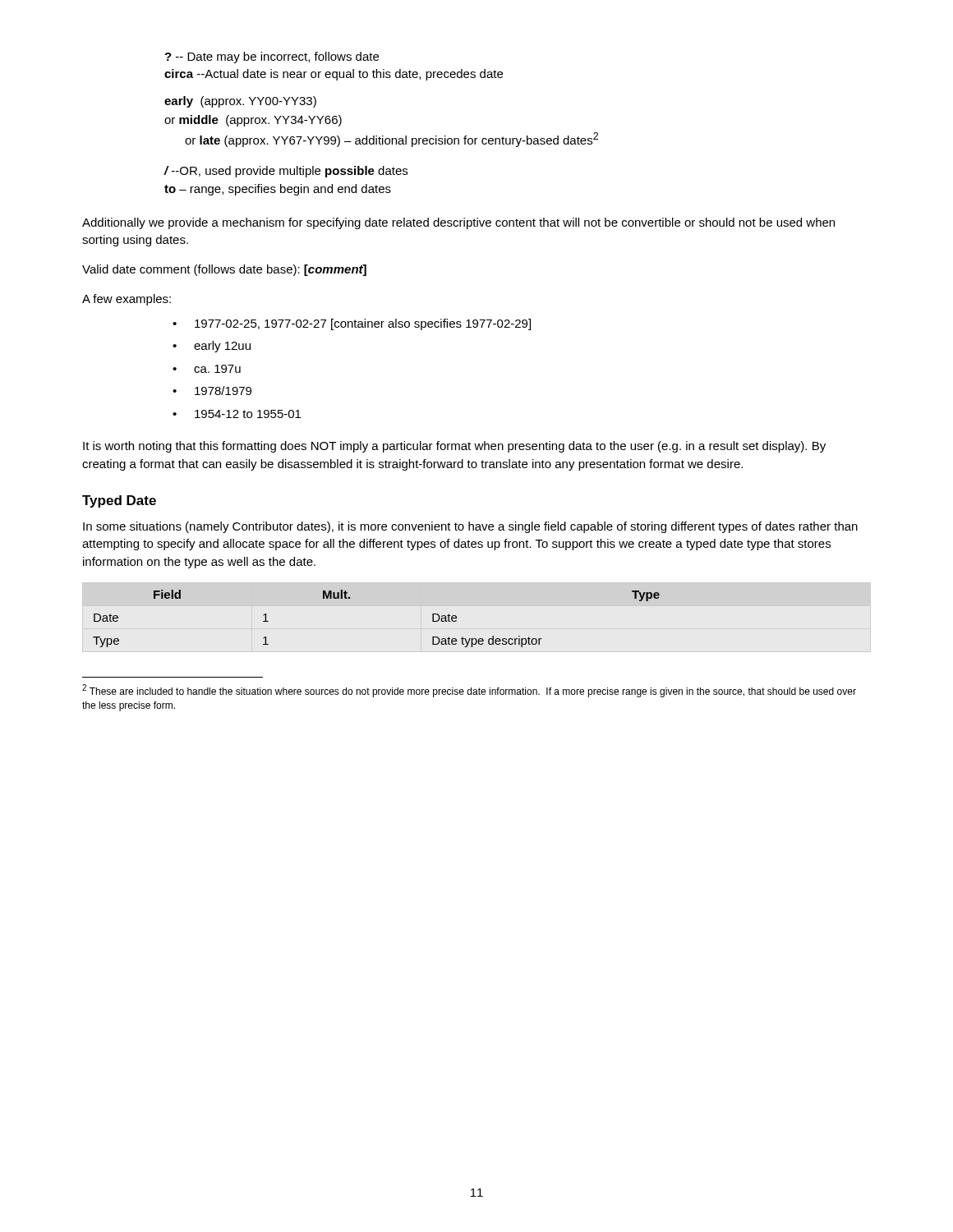Locate the block starting "Additionally we provide a mechanism for"
The width and height of the screenshot is (953, 1232).
pos(459,231)
